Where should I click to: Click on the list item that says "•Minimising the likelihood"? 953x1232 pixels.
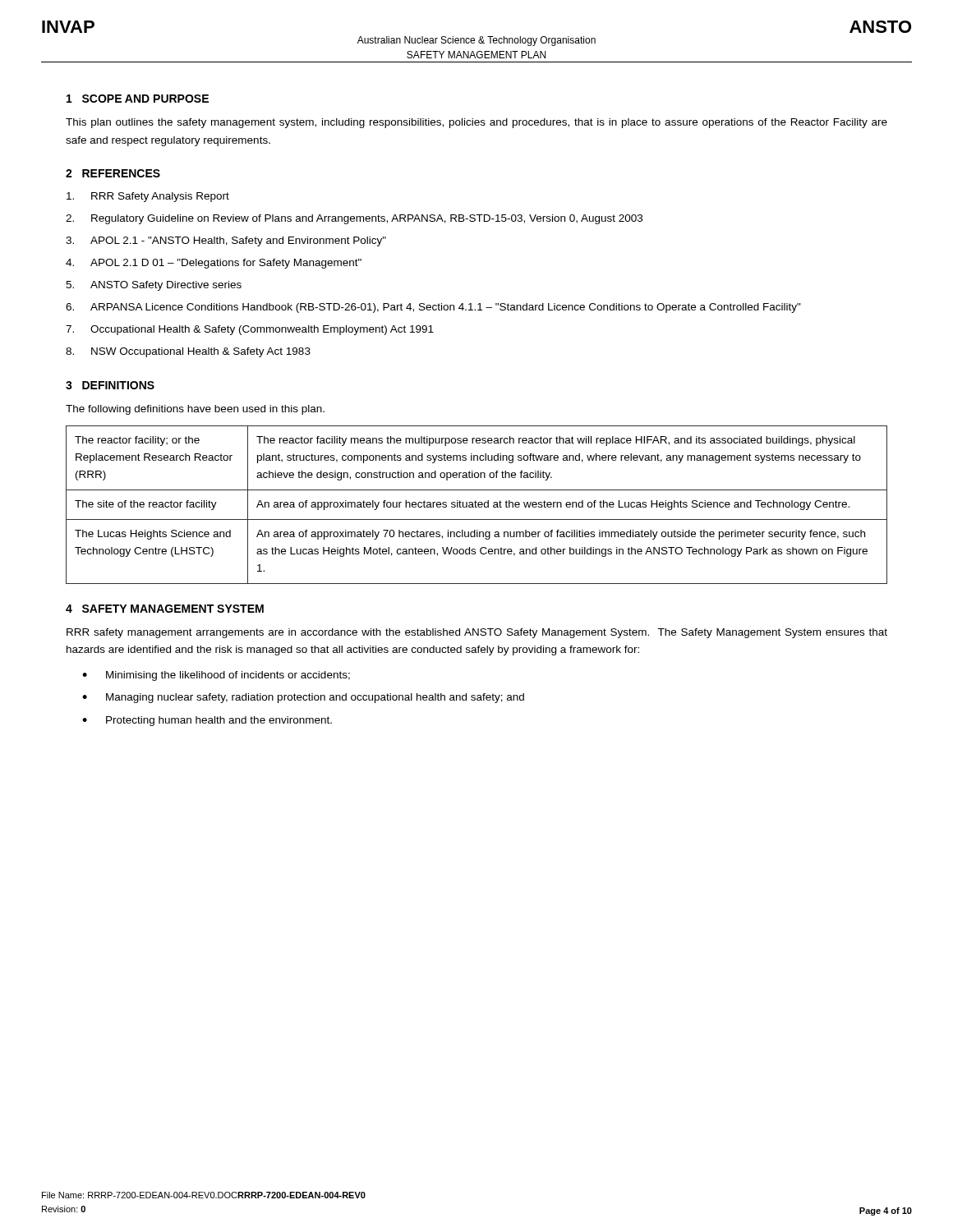click(x=216, y=676)
